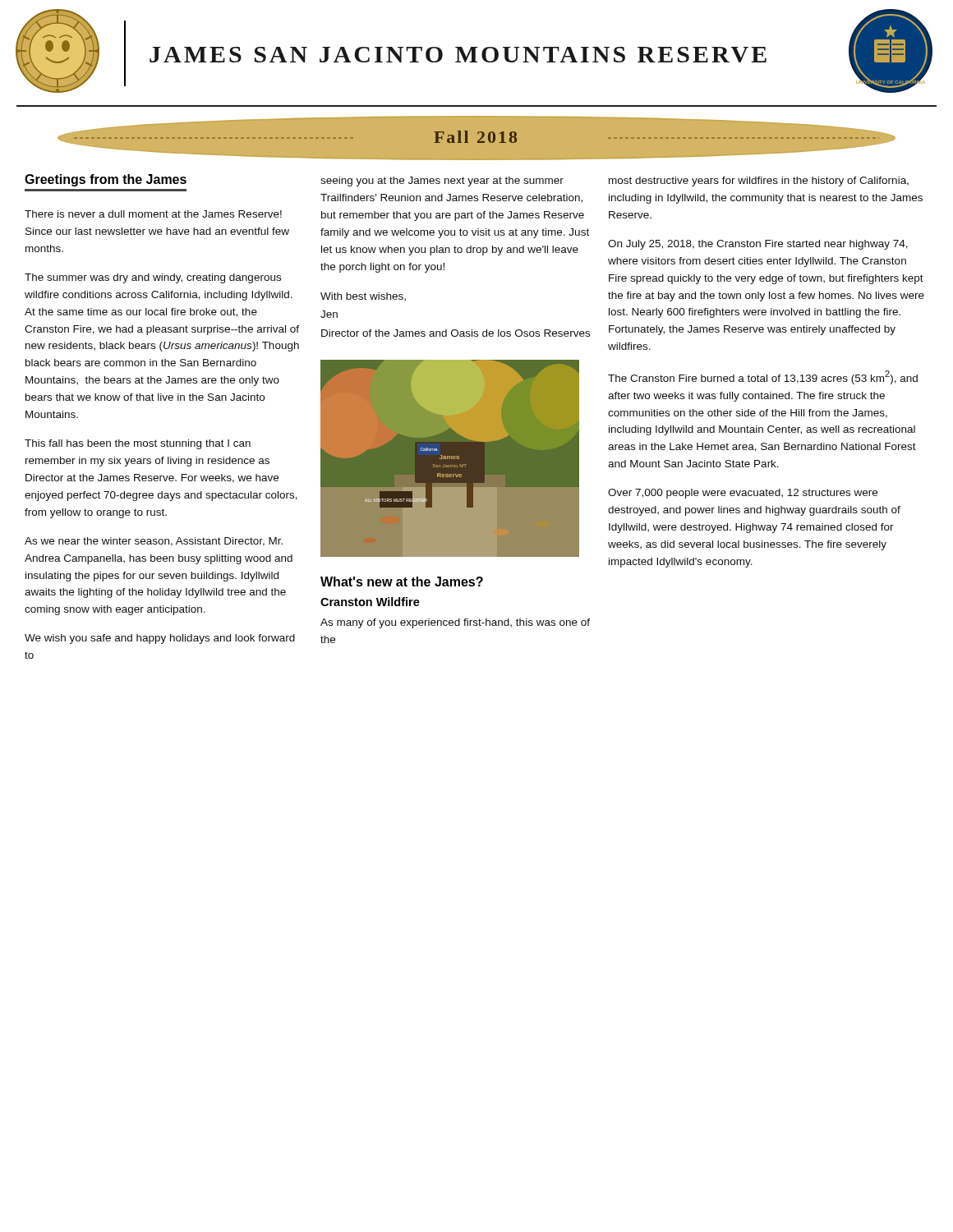953x1232 pixels.
Task: Point to the block beginning "On July 25,"
Action: (766, 295)
